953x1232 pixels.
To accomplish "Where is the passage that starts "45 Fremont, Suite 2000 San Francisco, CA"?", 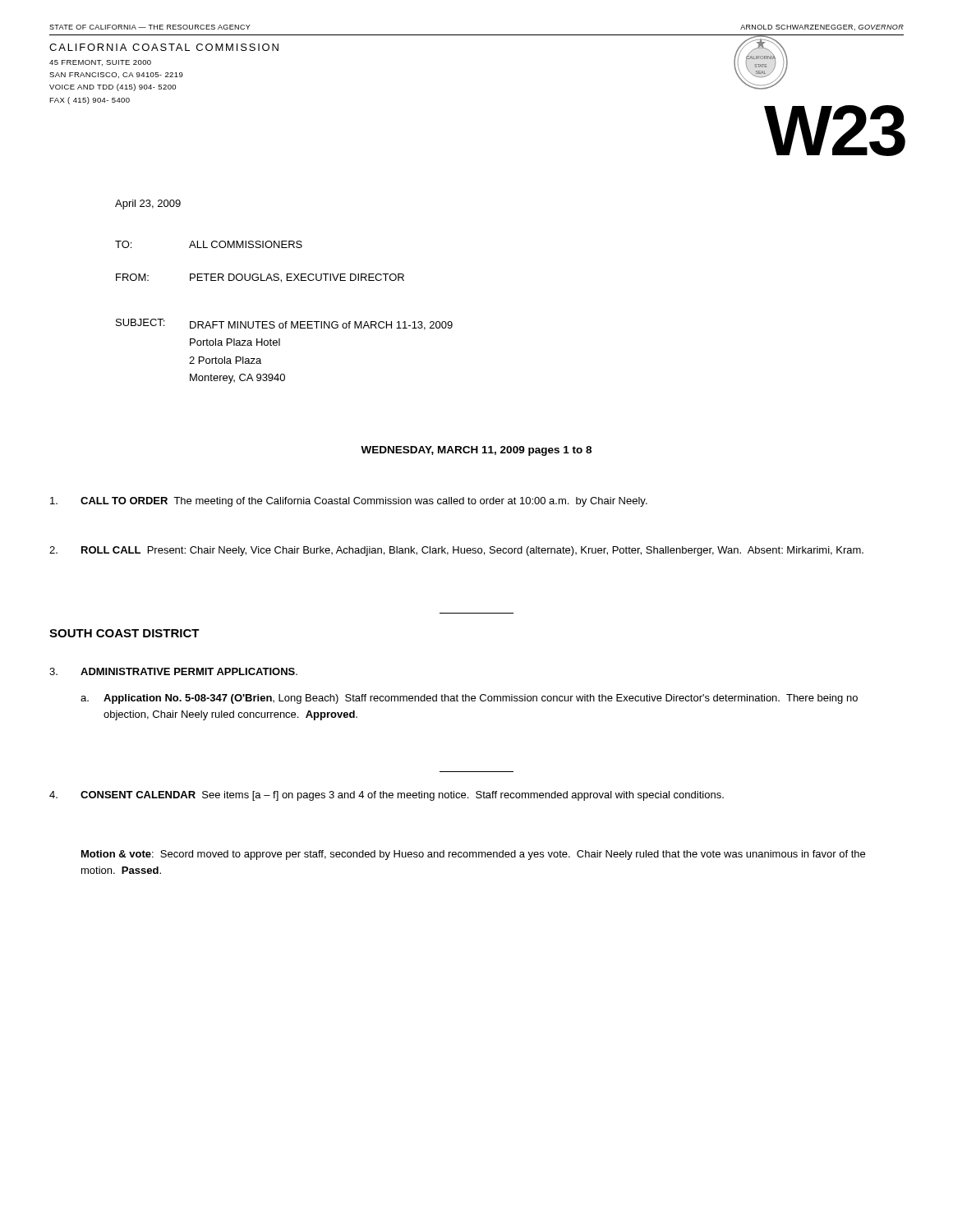I will [x=116, y=81].
